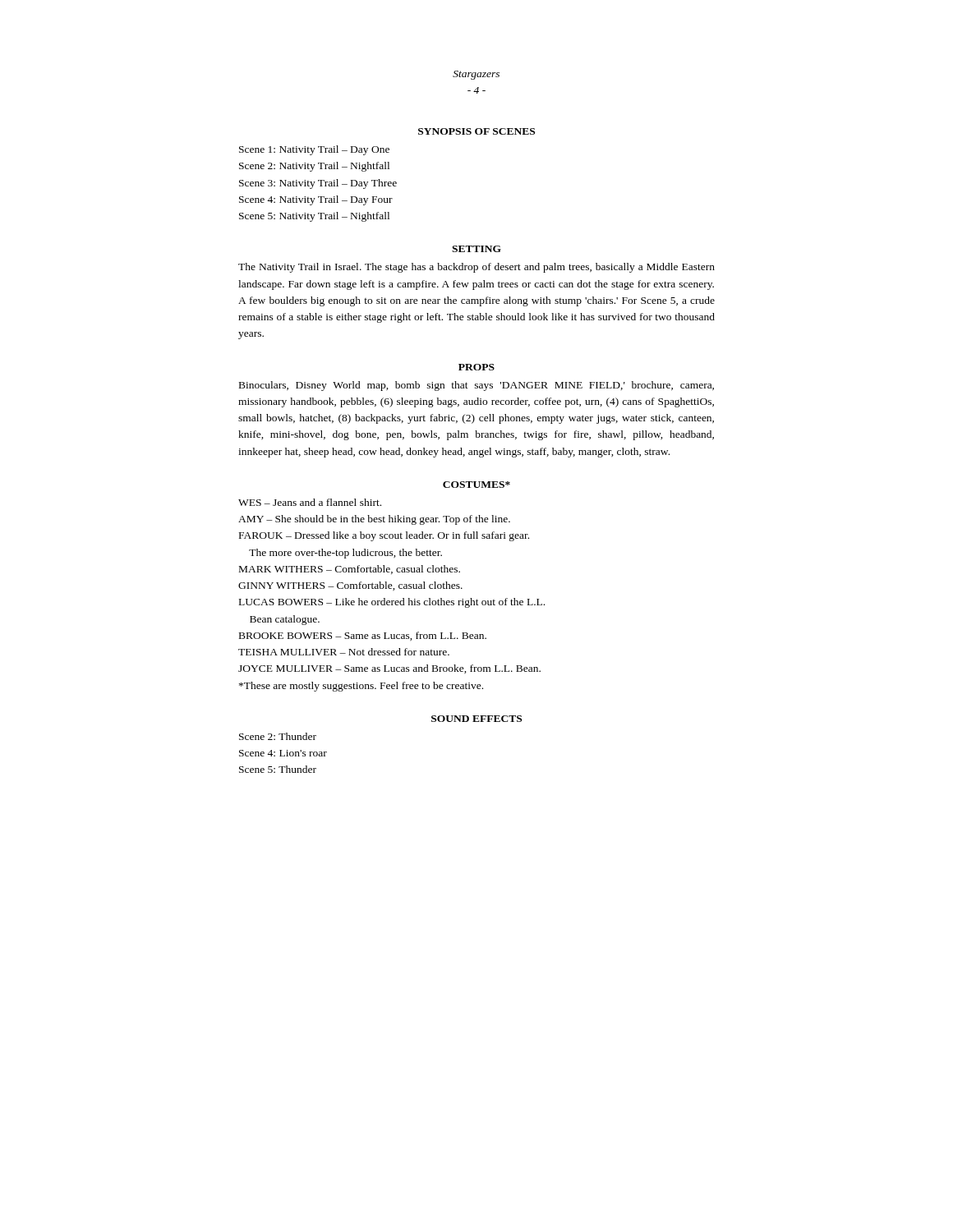Viewport: 953px width, 1232px height.
Task: Locate the block of text that opens with "Binoculars, Disney World map, bomb sign that says"
Action: pos(476,418)
